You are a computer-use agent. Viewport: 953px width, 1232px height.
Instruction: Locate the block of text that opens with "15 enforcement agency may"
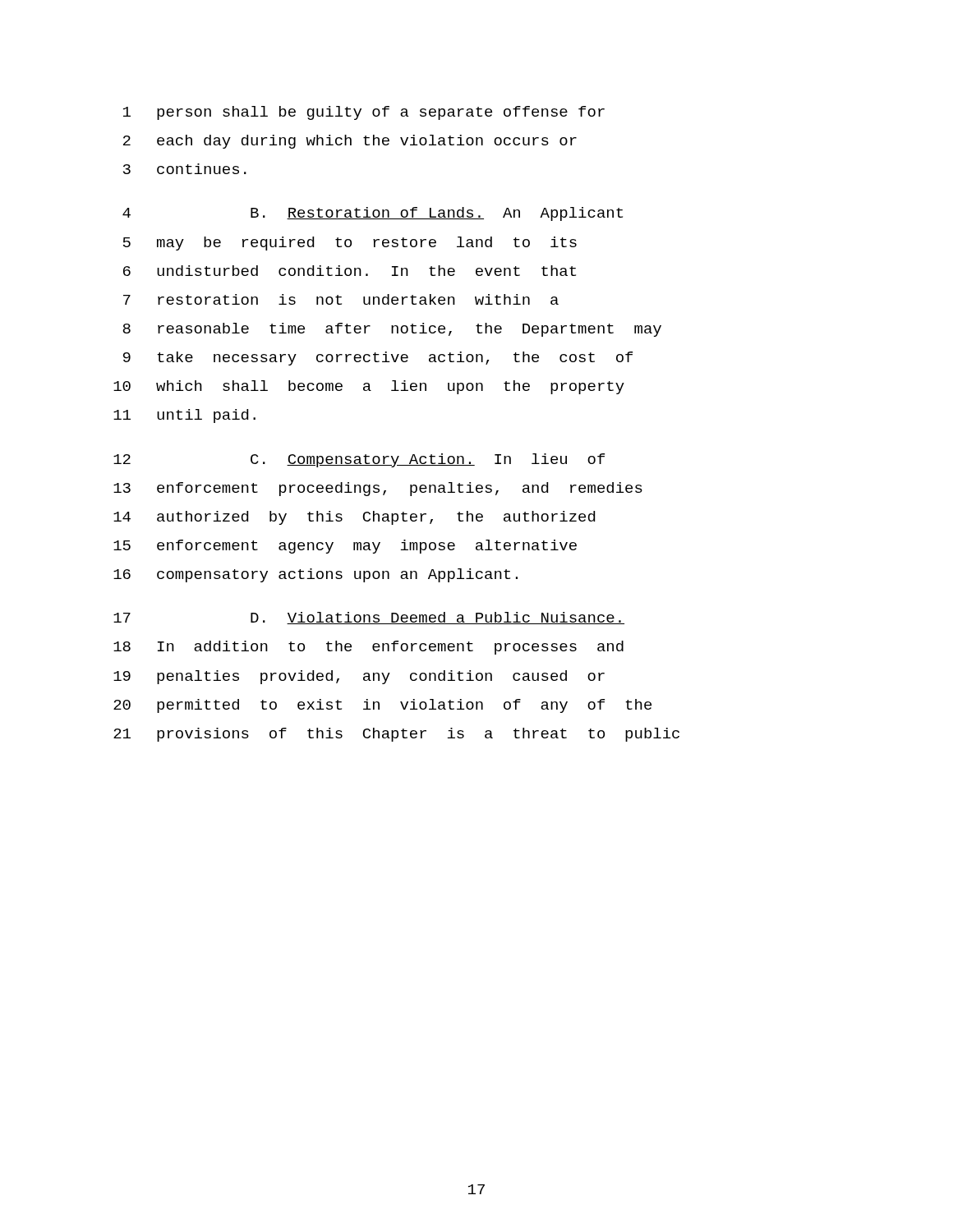[x=476, y=547]
